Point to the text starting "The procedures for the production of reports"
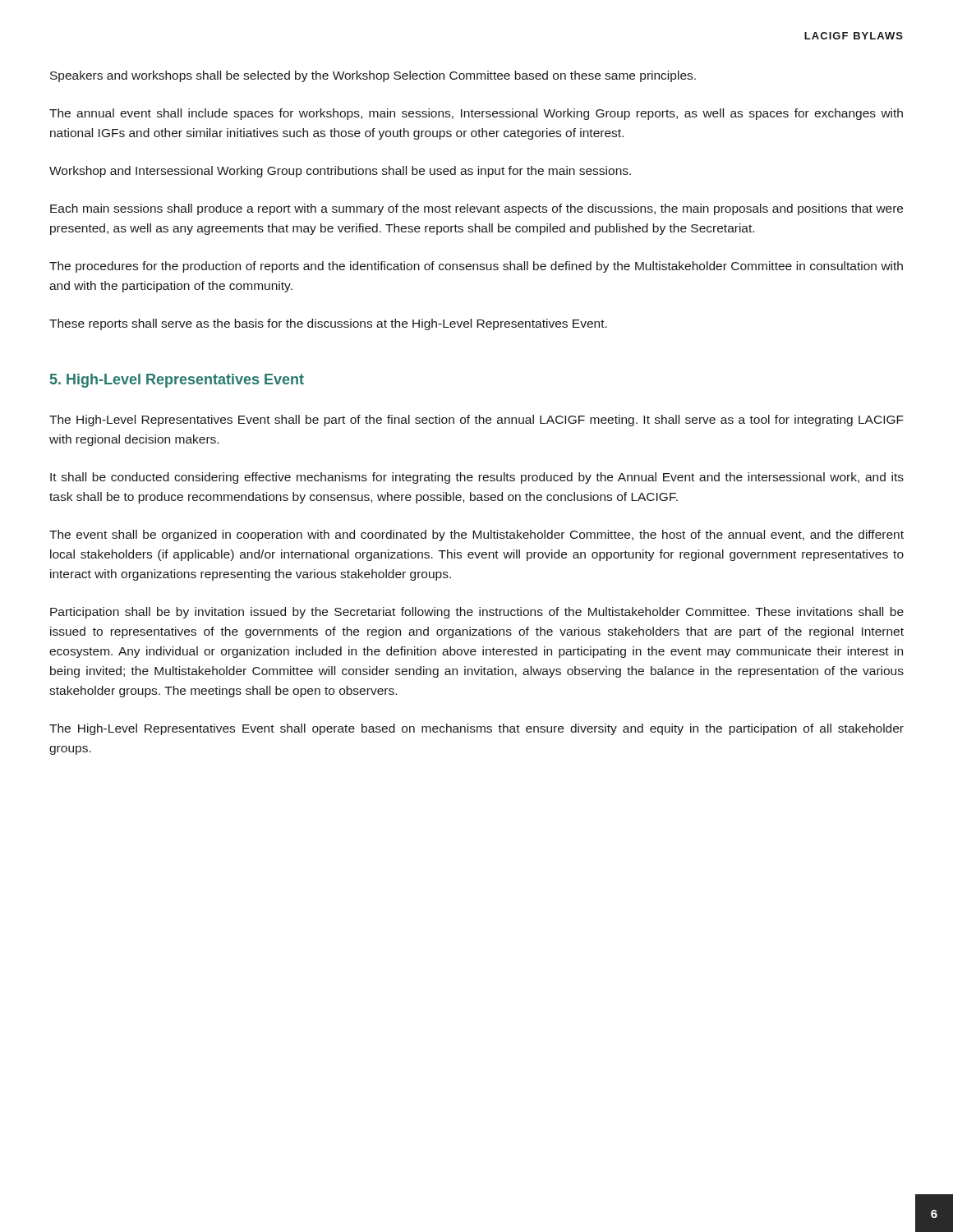 click(x=476, y=276)
